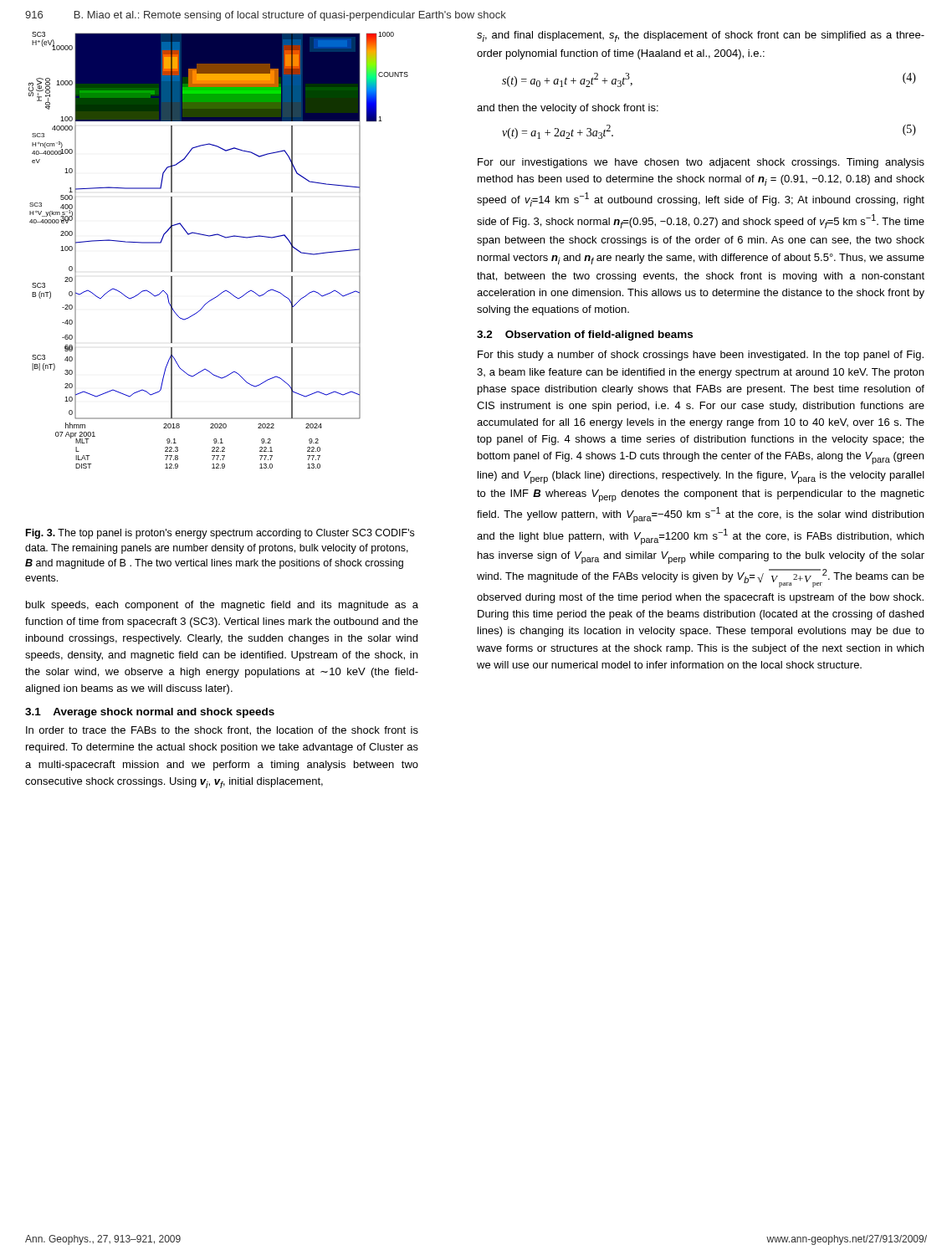Find the caption

coord(220,556)
